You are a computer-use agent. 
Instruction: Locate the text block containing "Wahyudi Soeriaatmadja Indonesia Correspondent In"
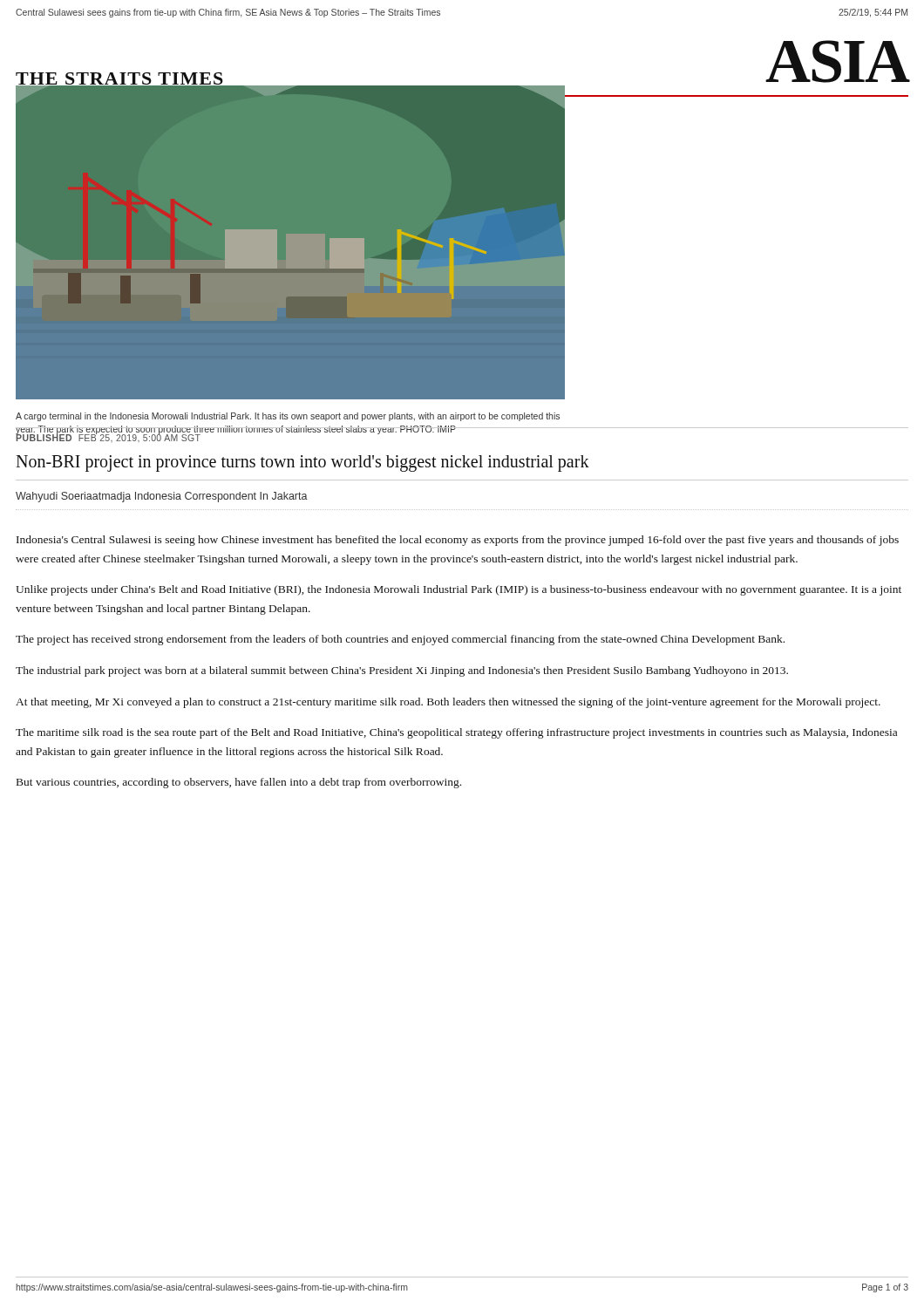click(161, 496)
